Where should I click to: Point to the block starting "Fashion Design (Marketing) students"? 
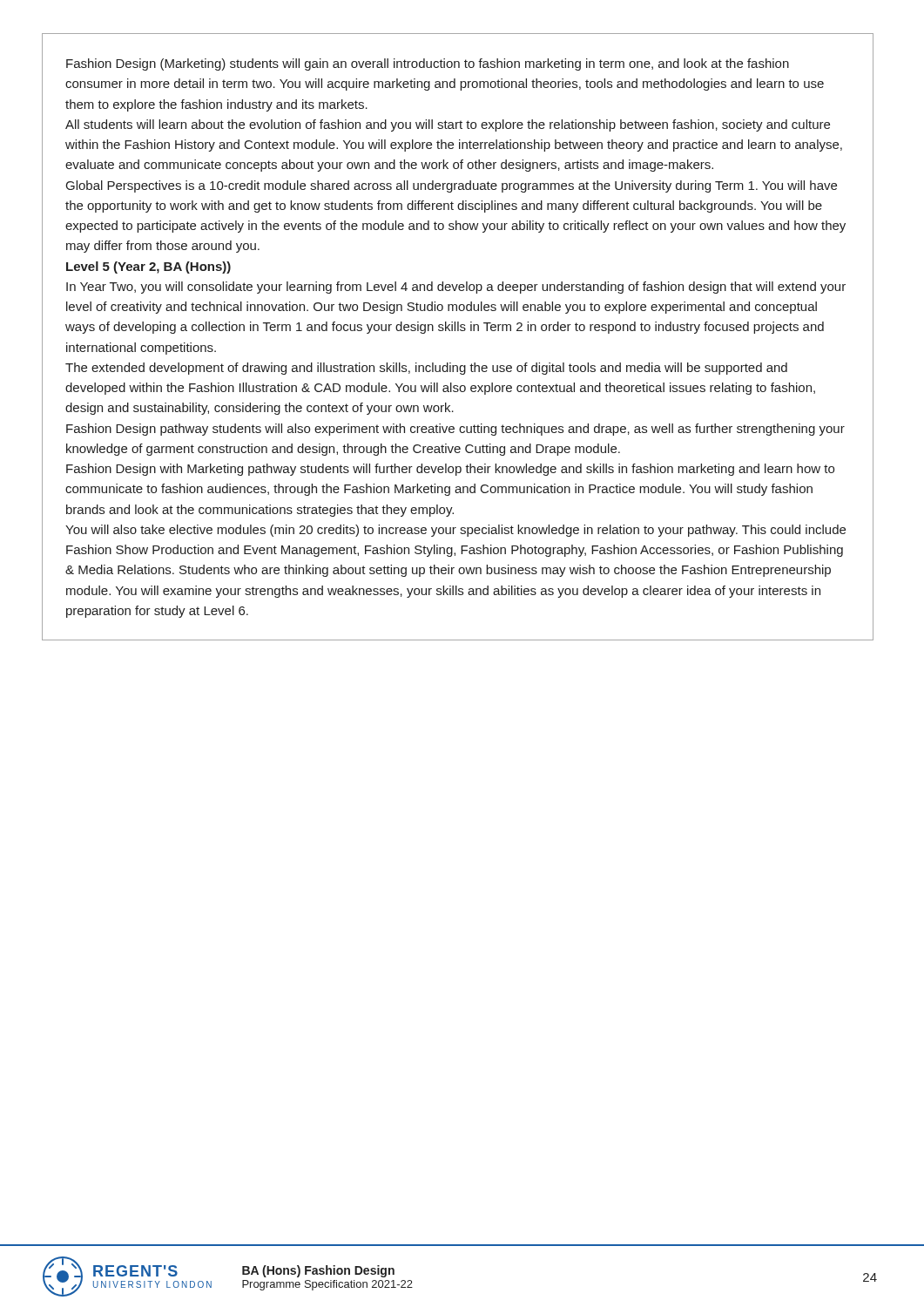458,84
